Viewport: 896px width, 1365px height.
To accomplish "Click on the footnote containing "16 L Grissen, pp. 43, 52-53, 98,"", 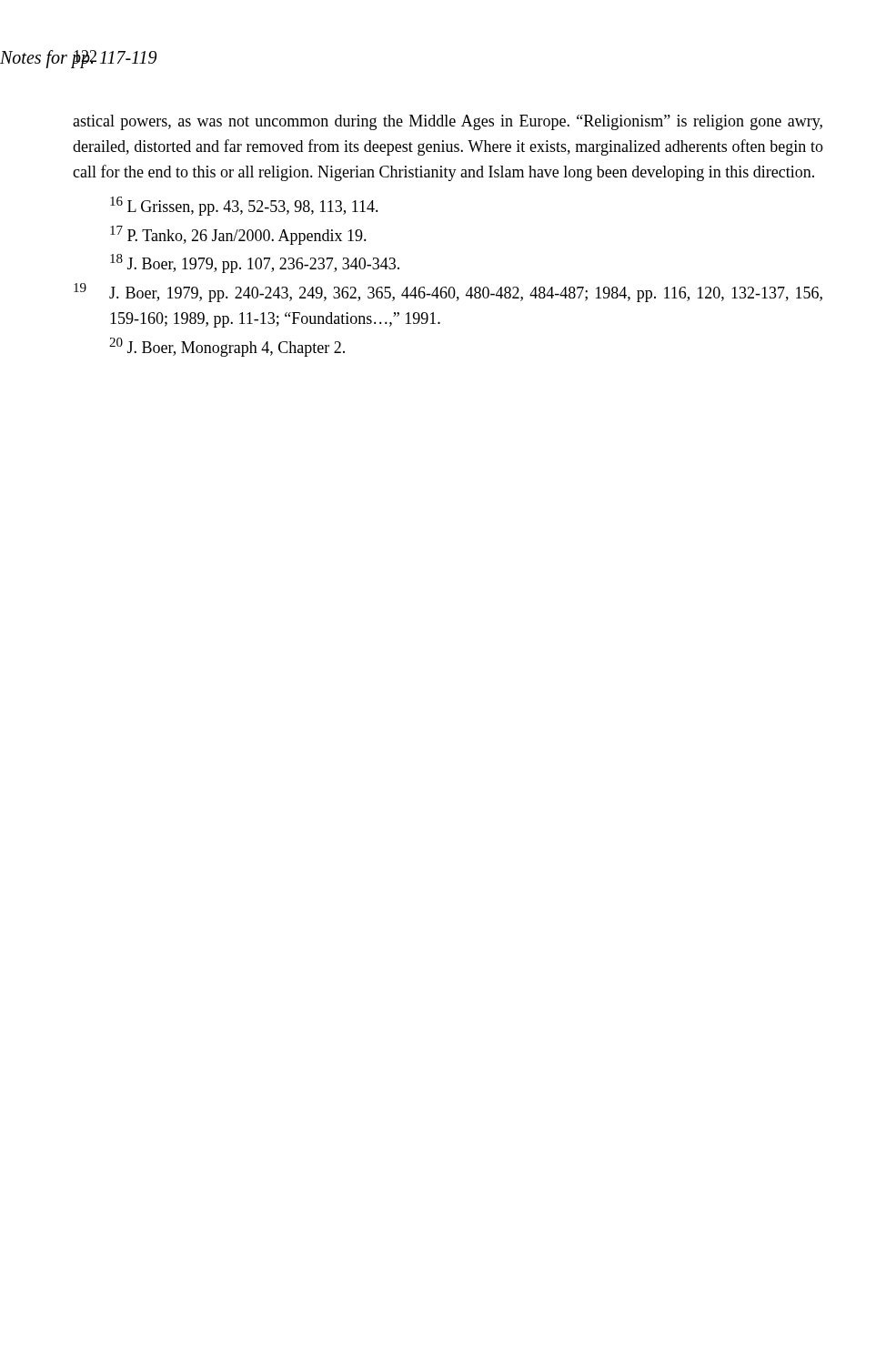I will [x=244, y=204].
